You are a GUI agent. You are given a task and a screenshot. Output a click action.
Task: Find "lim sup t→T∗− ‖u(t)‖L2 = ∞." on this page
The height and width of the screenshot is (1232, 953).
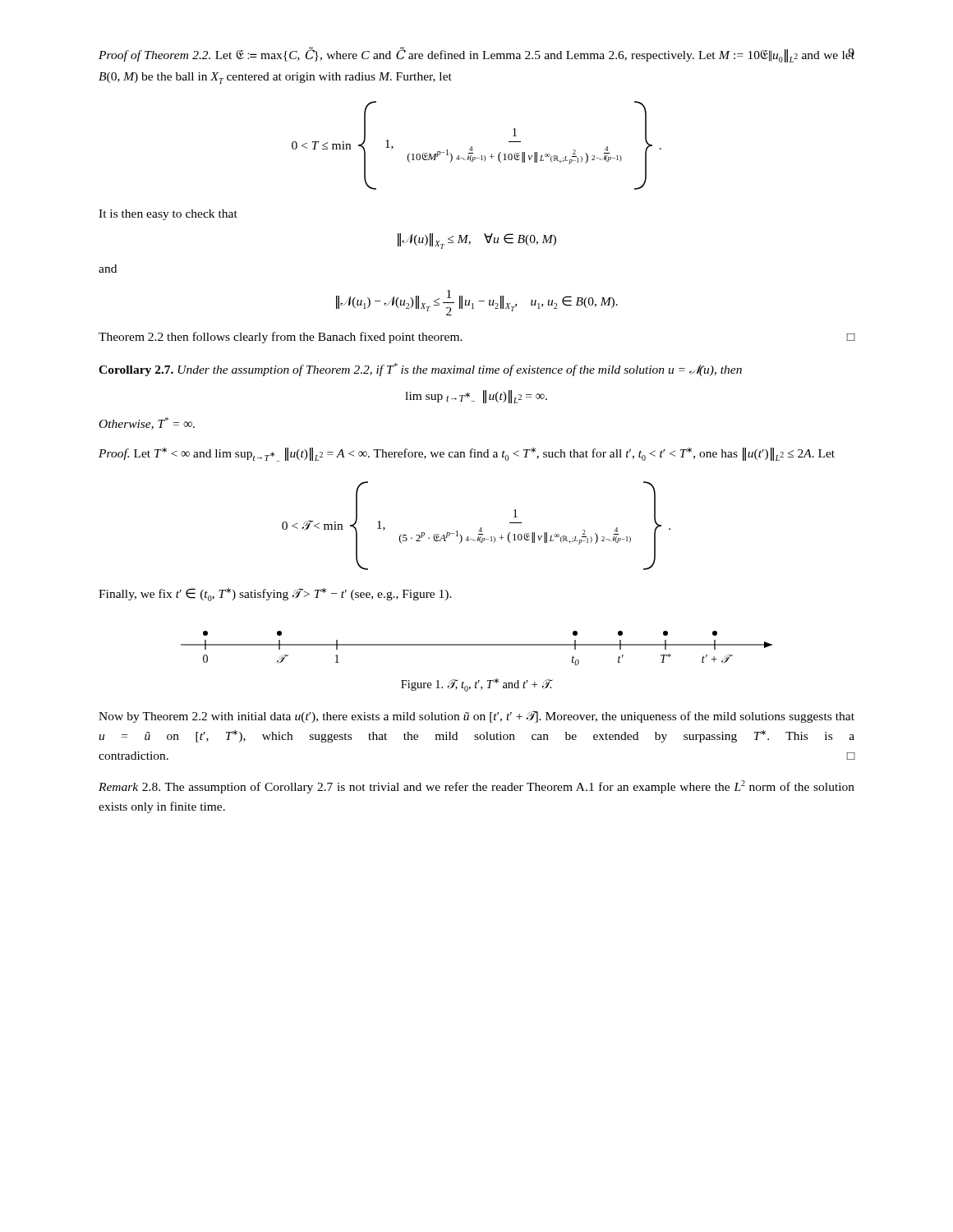coord(476,397)
